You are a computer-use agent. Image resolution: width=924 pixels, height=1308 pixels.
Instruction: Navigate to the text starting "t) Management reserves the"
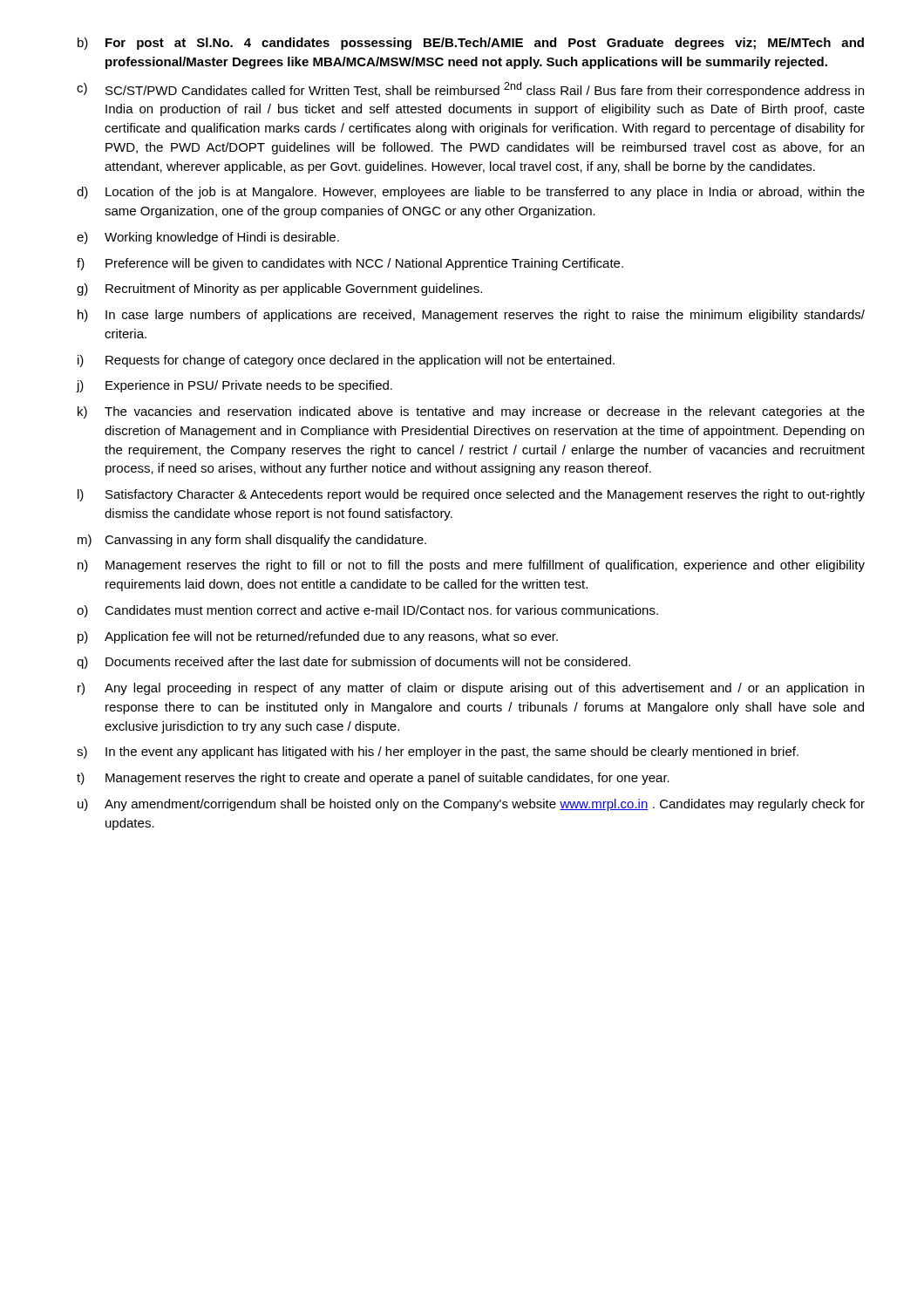[471, 778]
